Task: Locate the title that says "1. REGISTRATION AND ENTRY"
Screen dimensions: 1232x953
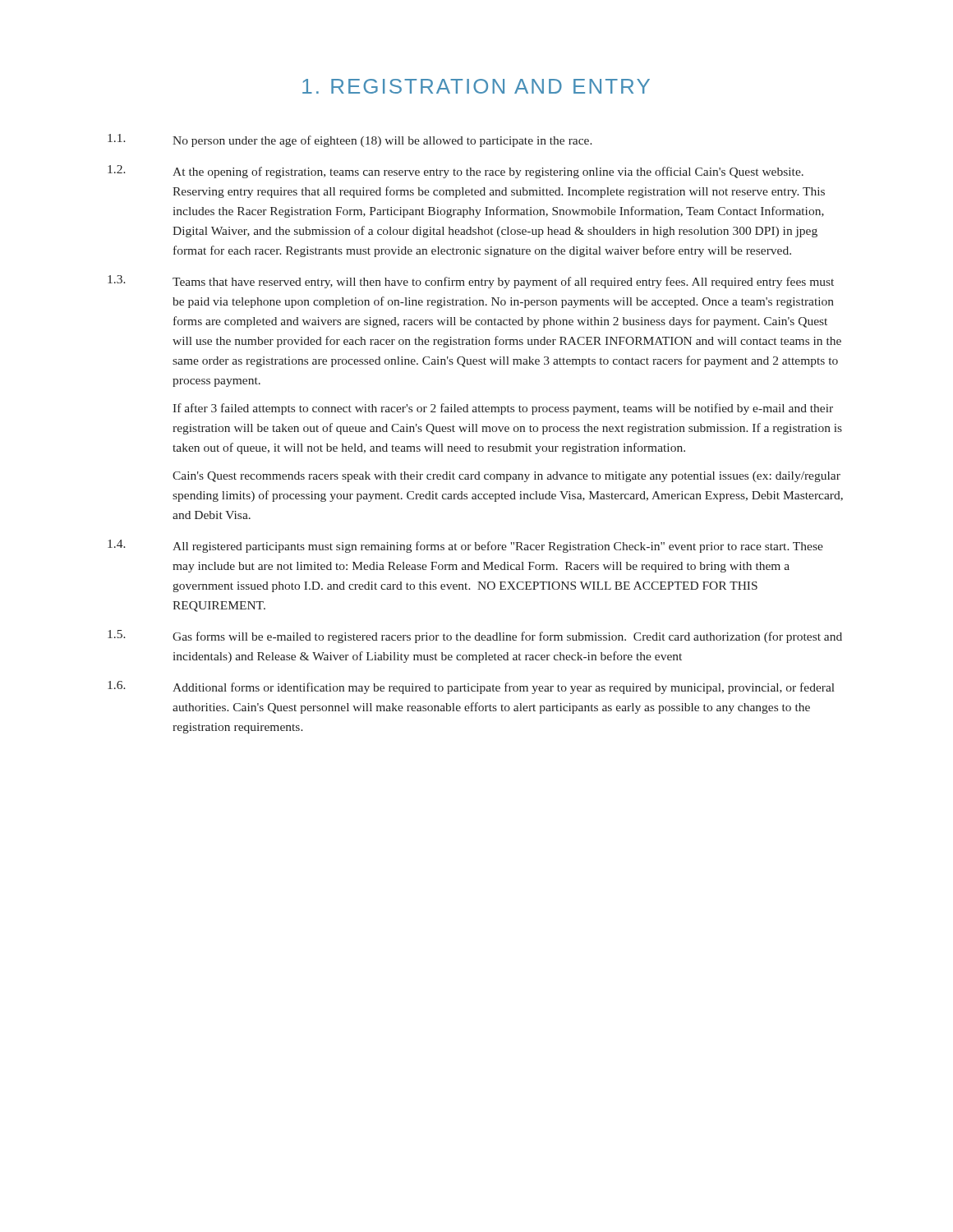Action: (x=476, y=86)
